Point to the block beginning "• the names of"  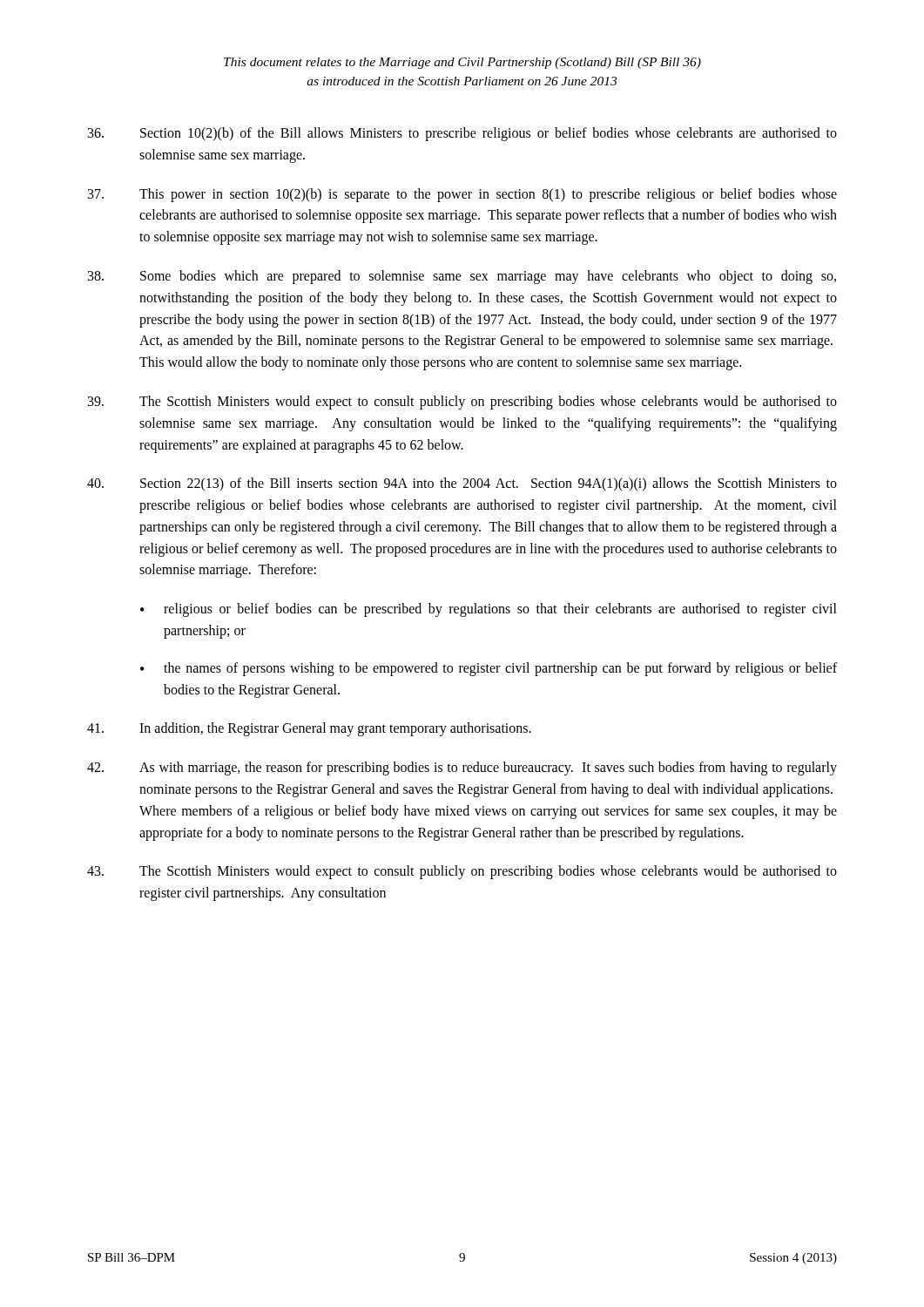pyautogui.click(x=488, y=679)
